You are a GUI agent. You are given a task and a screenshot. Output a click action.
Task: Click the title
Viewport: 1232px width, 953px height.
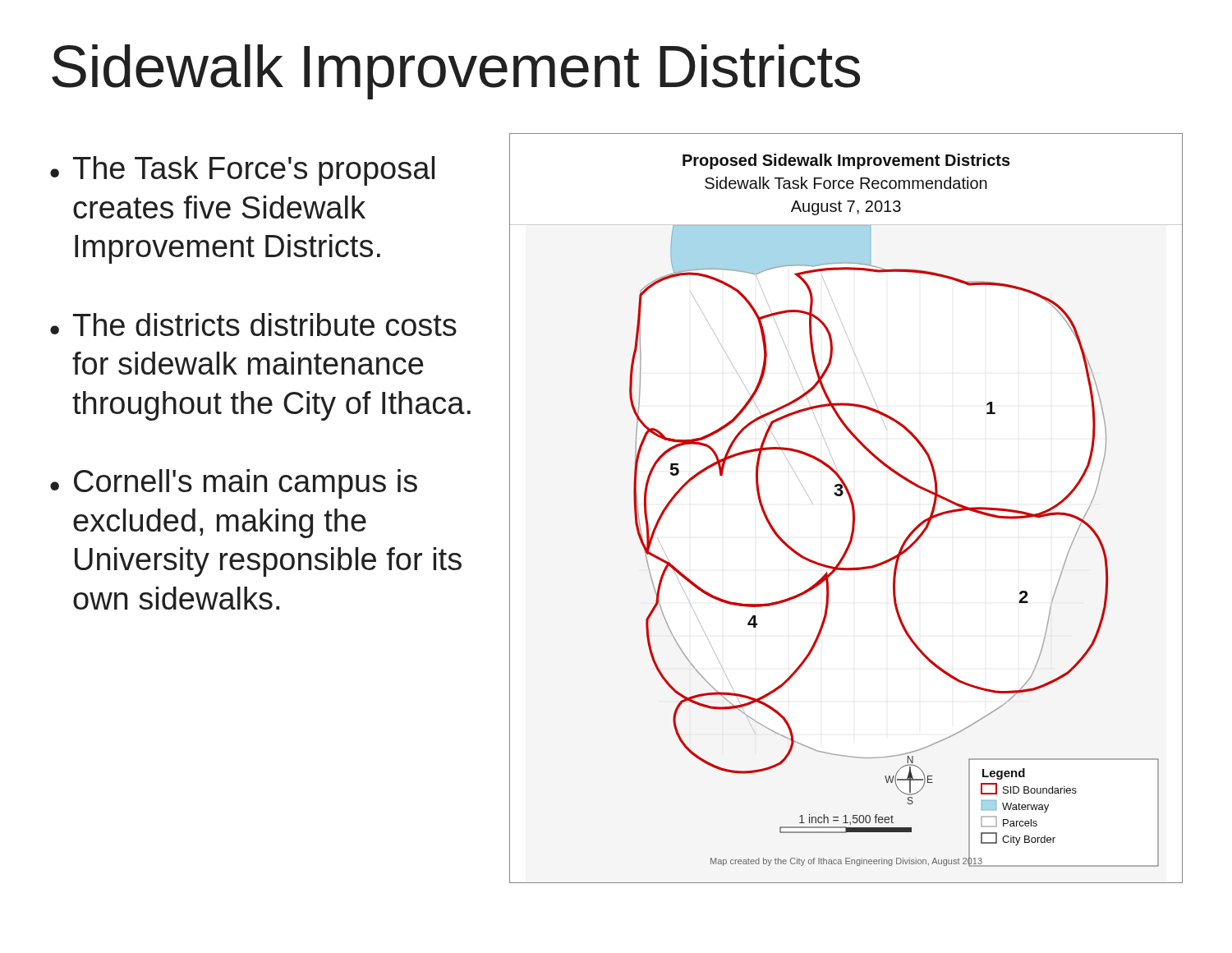click(x=616, y=67)
